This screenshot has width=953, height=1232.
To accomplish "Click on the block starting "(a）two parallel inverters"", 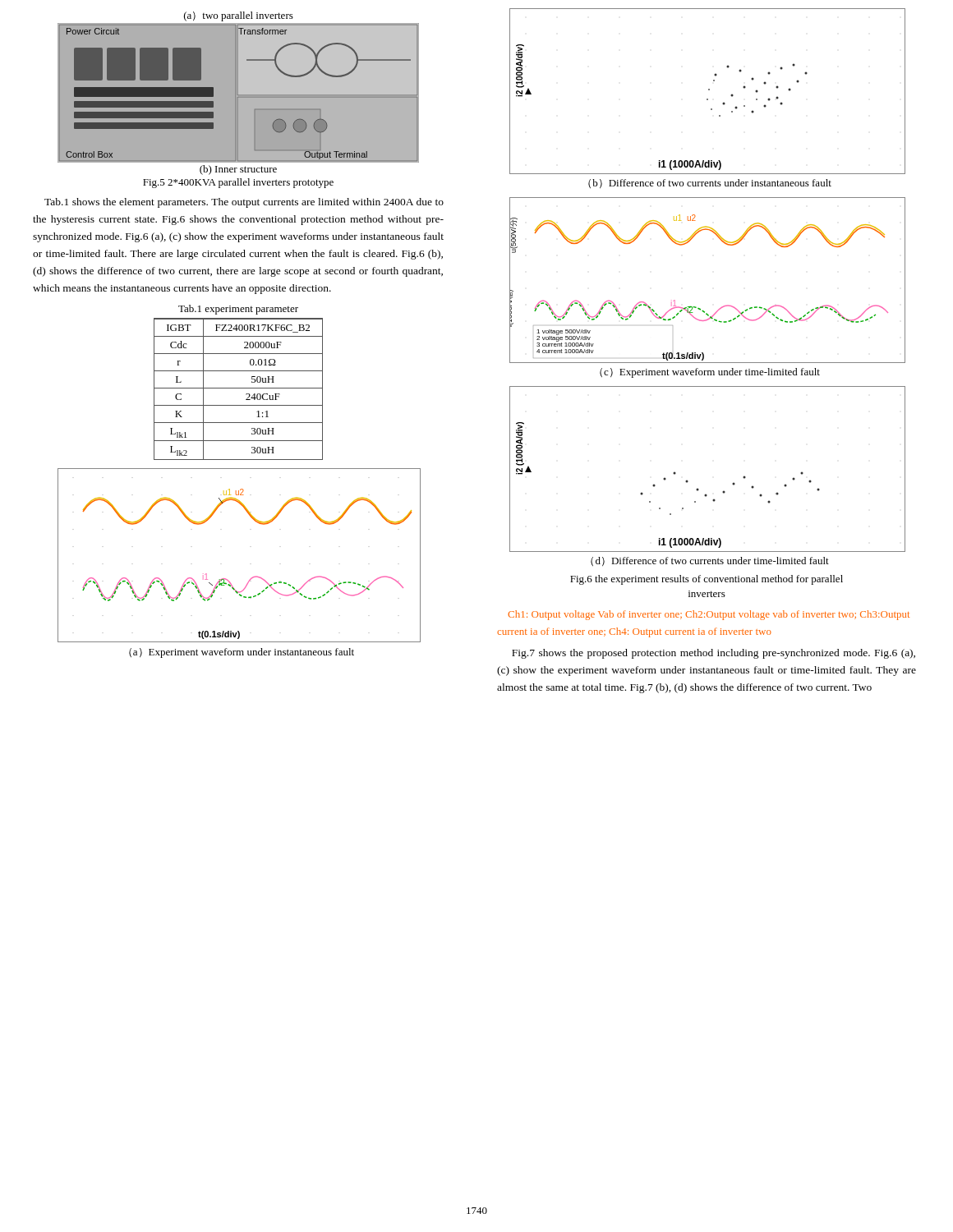I will [x=238, y=15].
